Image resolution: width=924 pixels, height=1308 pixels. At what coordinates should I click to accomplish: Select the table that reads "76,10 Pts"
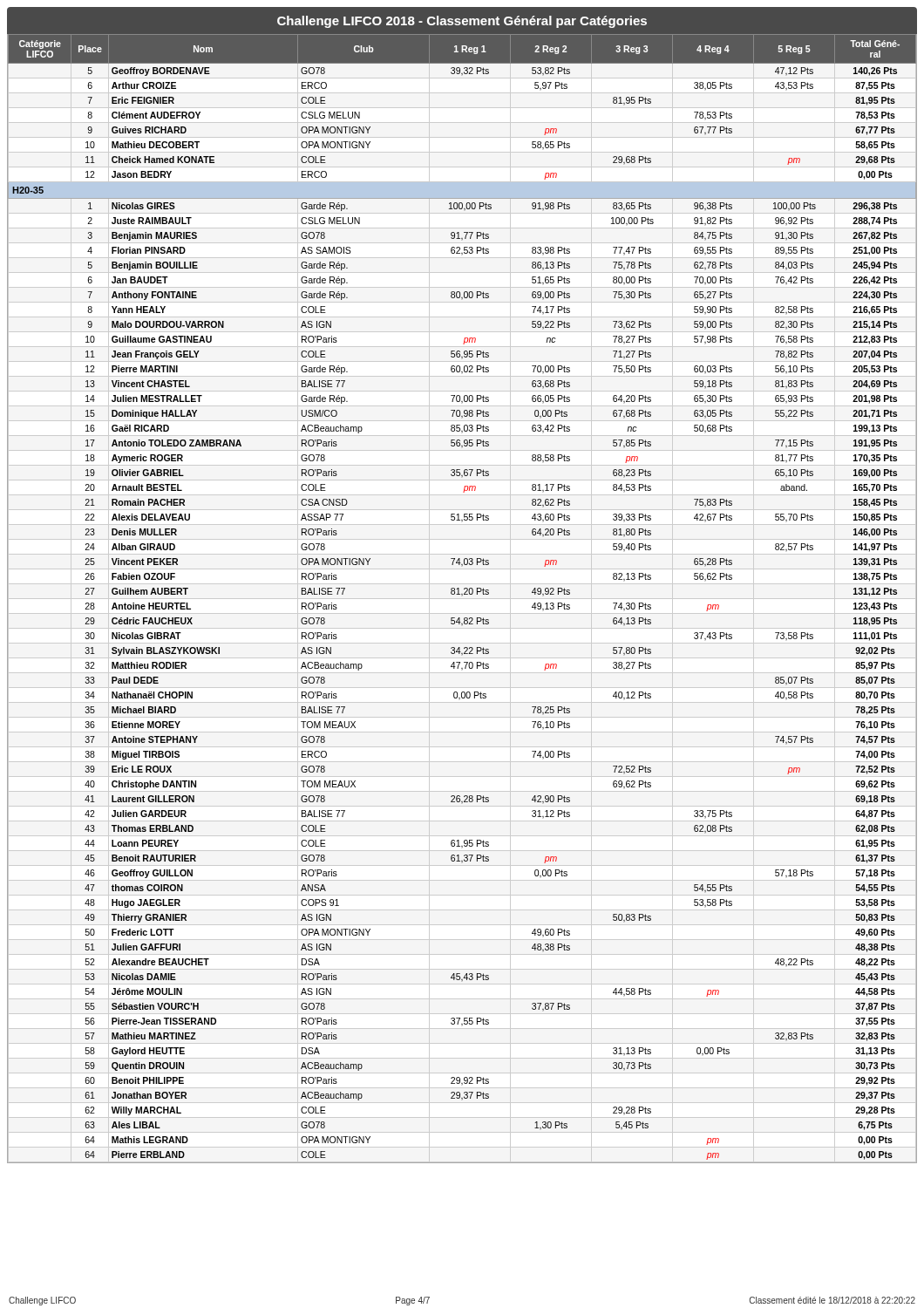[462, 599]
